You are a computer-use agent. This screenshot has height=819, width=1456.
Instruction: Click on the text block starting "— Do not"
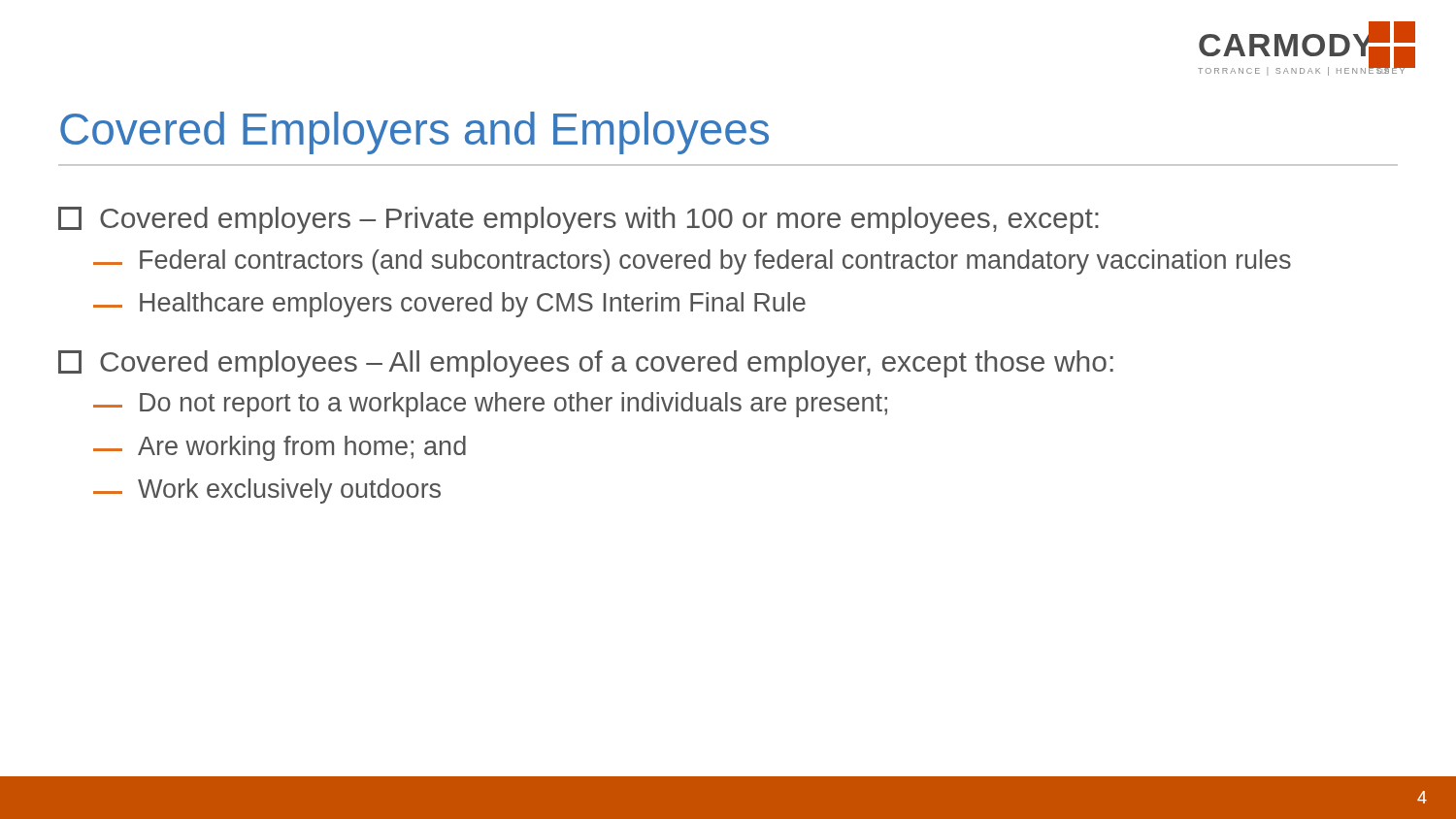click(x=491, y=405)
